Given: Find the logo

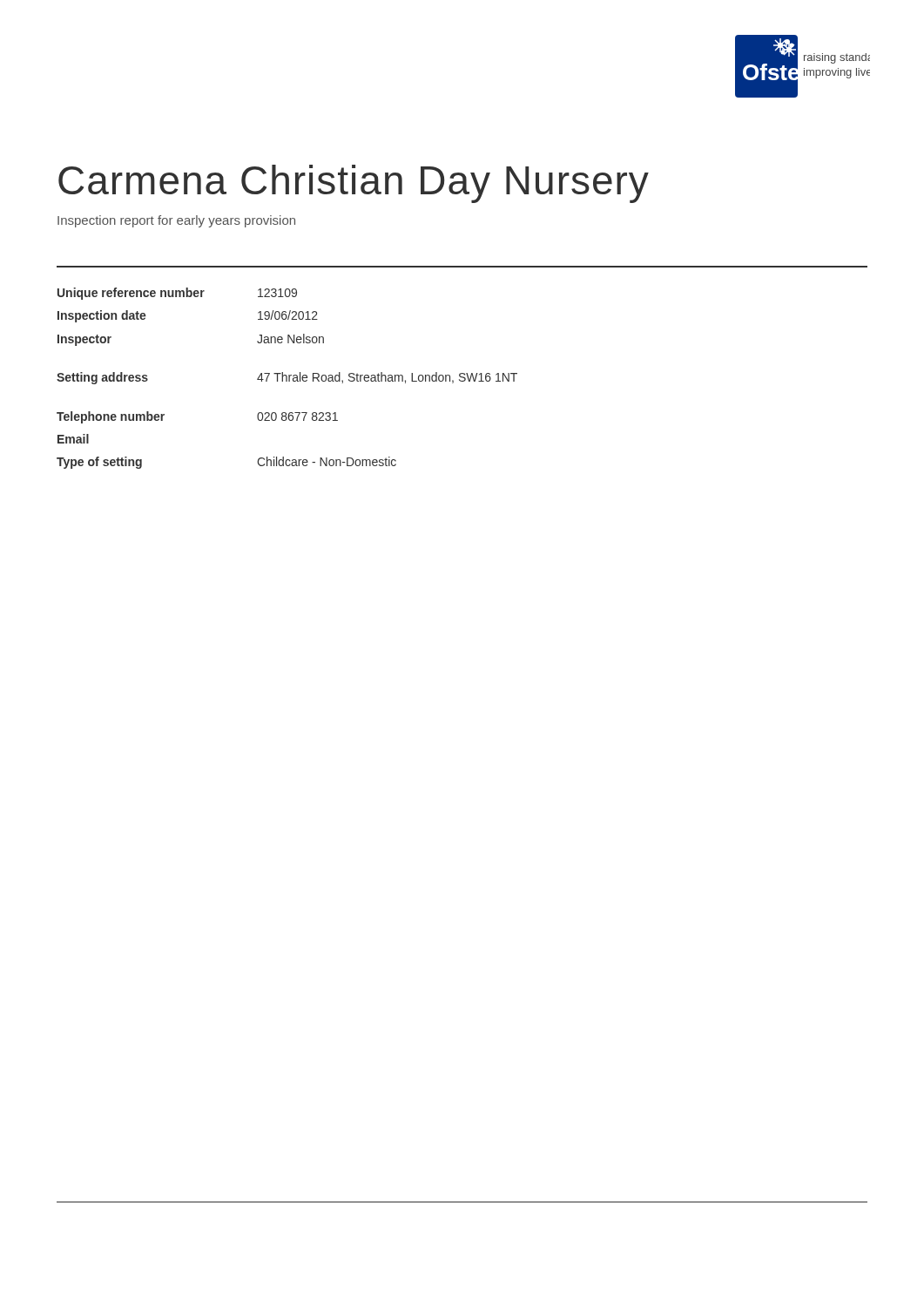Looking at the screenshot, I should tap(802, 80).
